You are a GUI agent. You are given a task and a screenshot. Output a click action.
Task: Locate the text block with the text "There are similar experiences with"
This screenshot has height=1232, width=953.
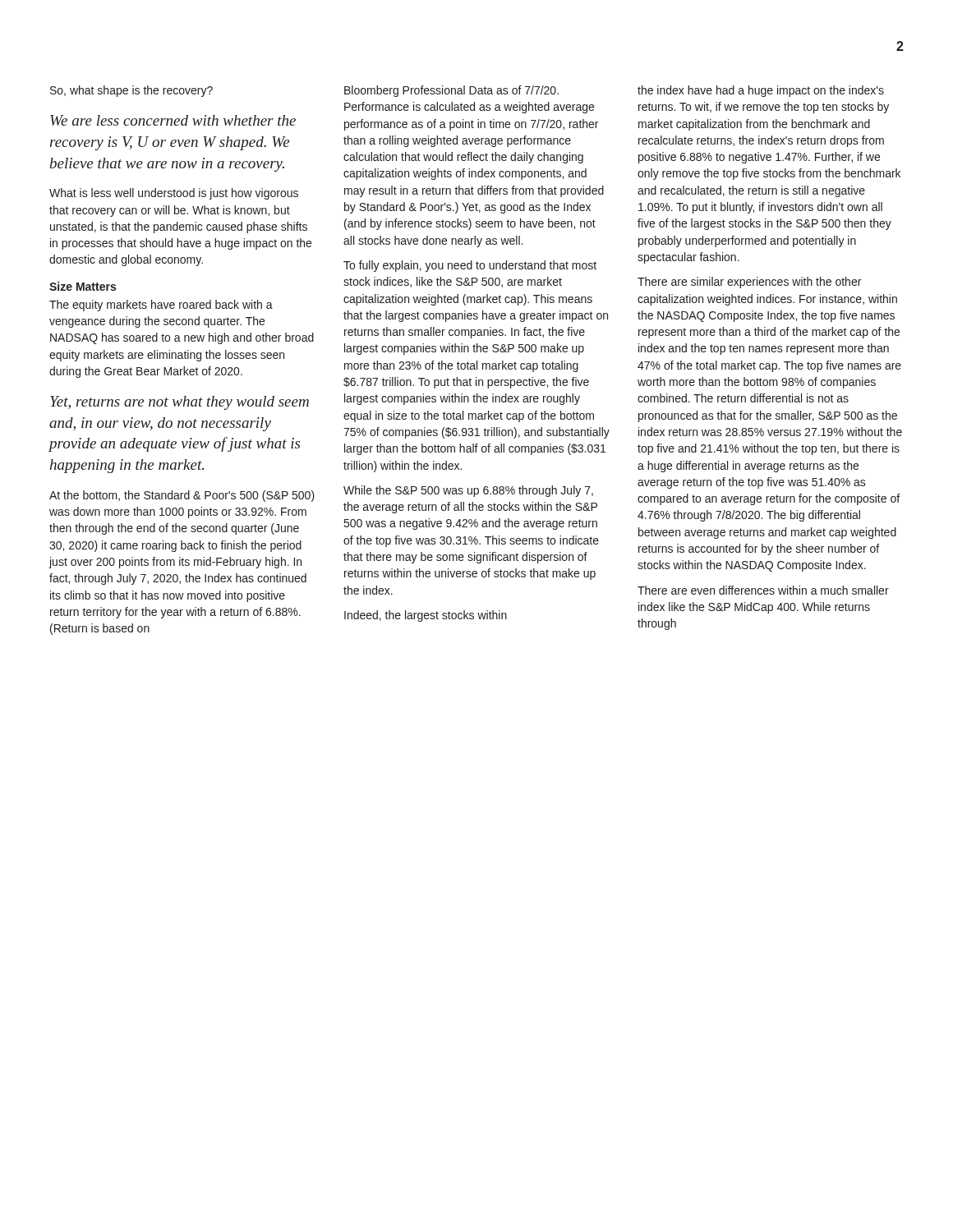tap(770, 424)
